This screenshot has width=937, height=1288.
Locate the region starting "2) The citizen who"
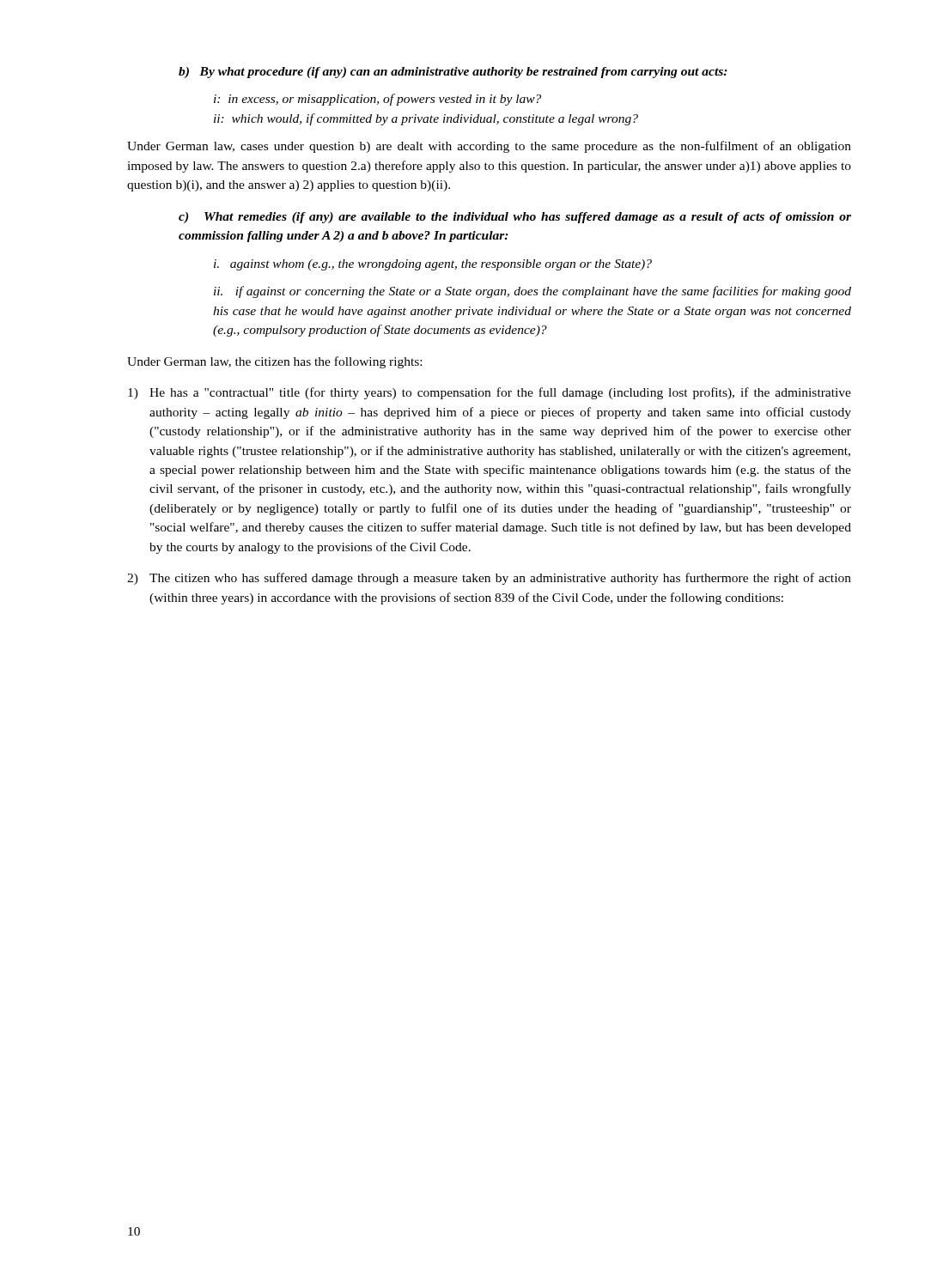[489, 588]
